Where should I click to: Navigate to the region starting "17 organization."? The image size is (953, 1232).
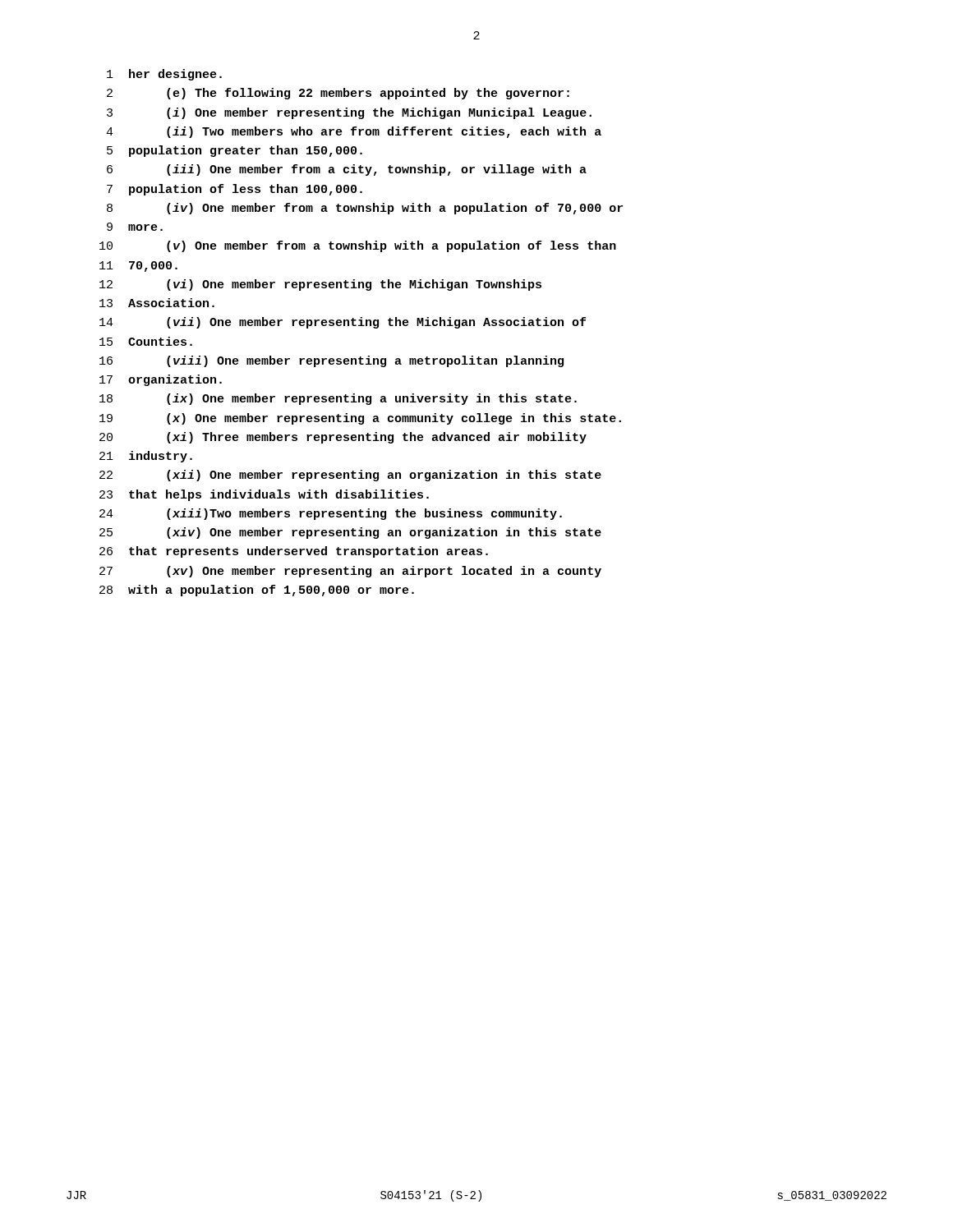161,380
